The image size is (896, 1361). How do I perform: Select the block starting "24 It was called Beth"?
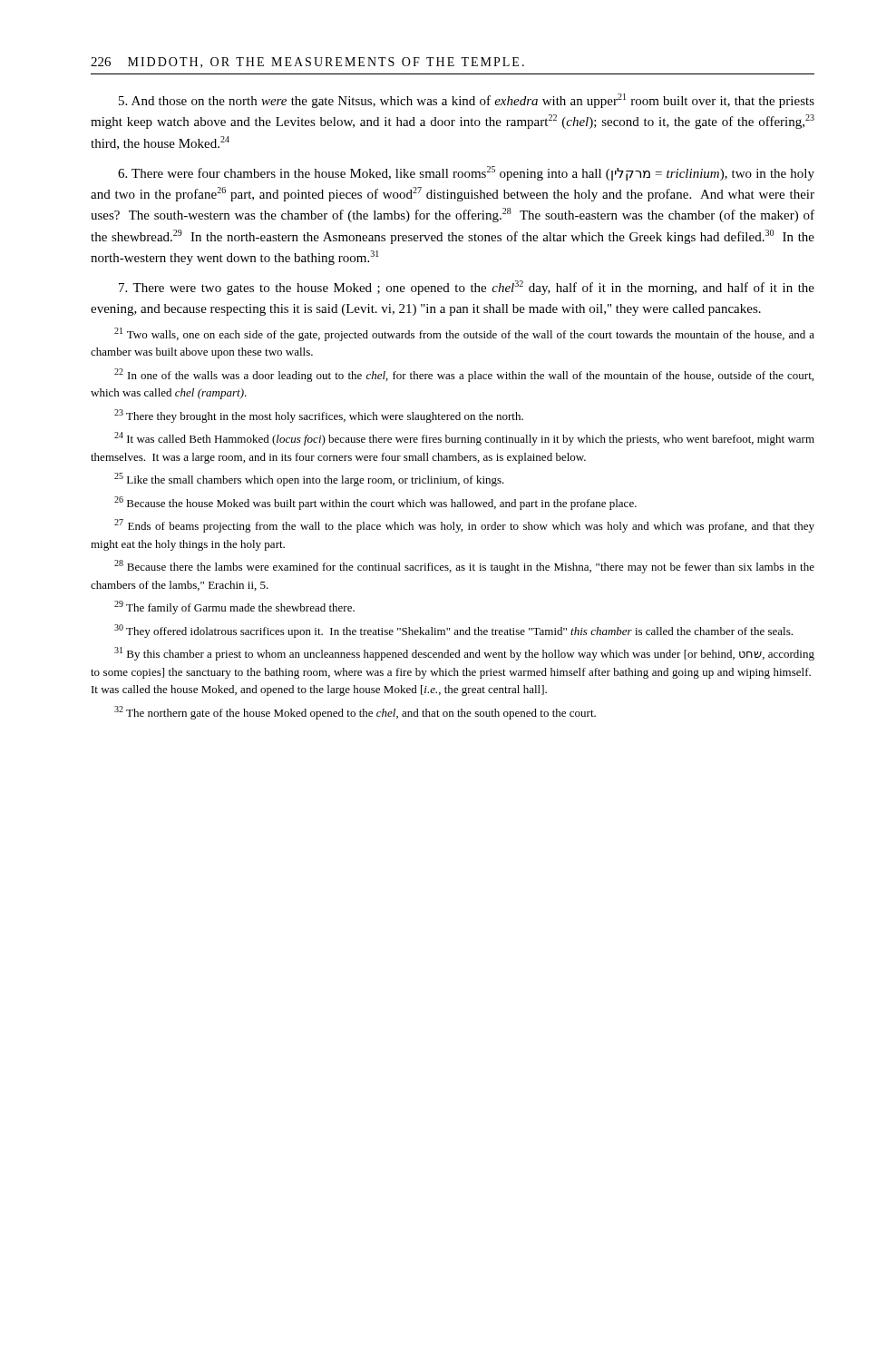453,447
